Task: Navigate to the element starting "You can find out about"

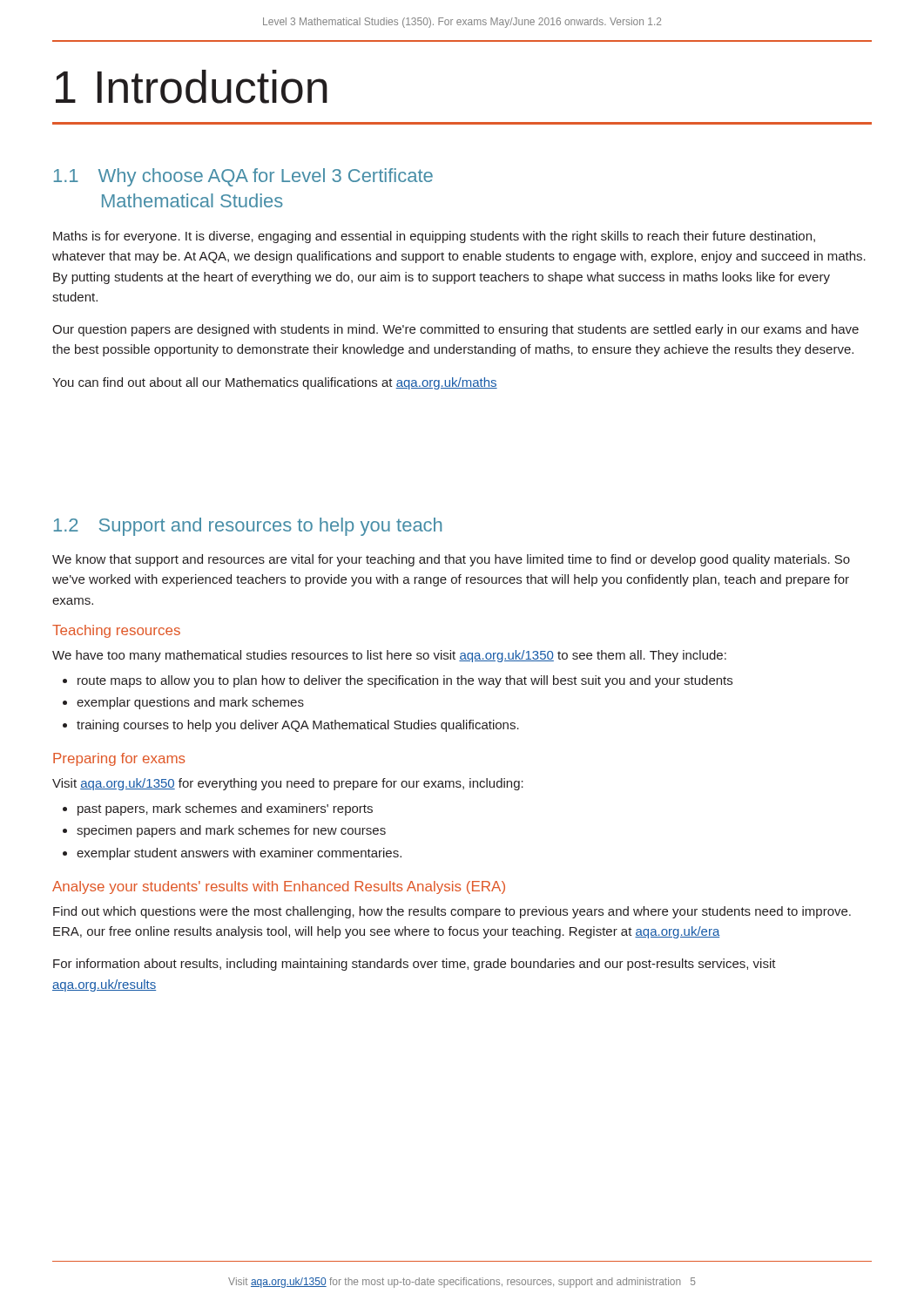Action: pyautogui.click(x=275, y=382)
